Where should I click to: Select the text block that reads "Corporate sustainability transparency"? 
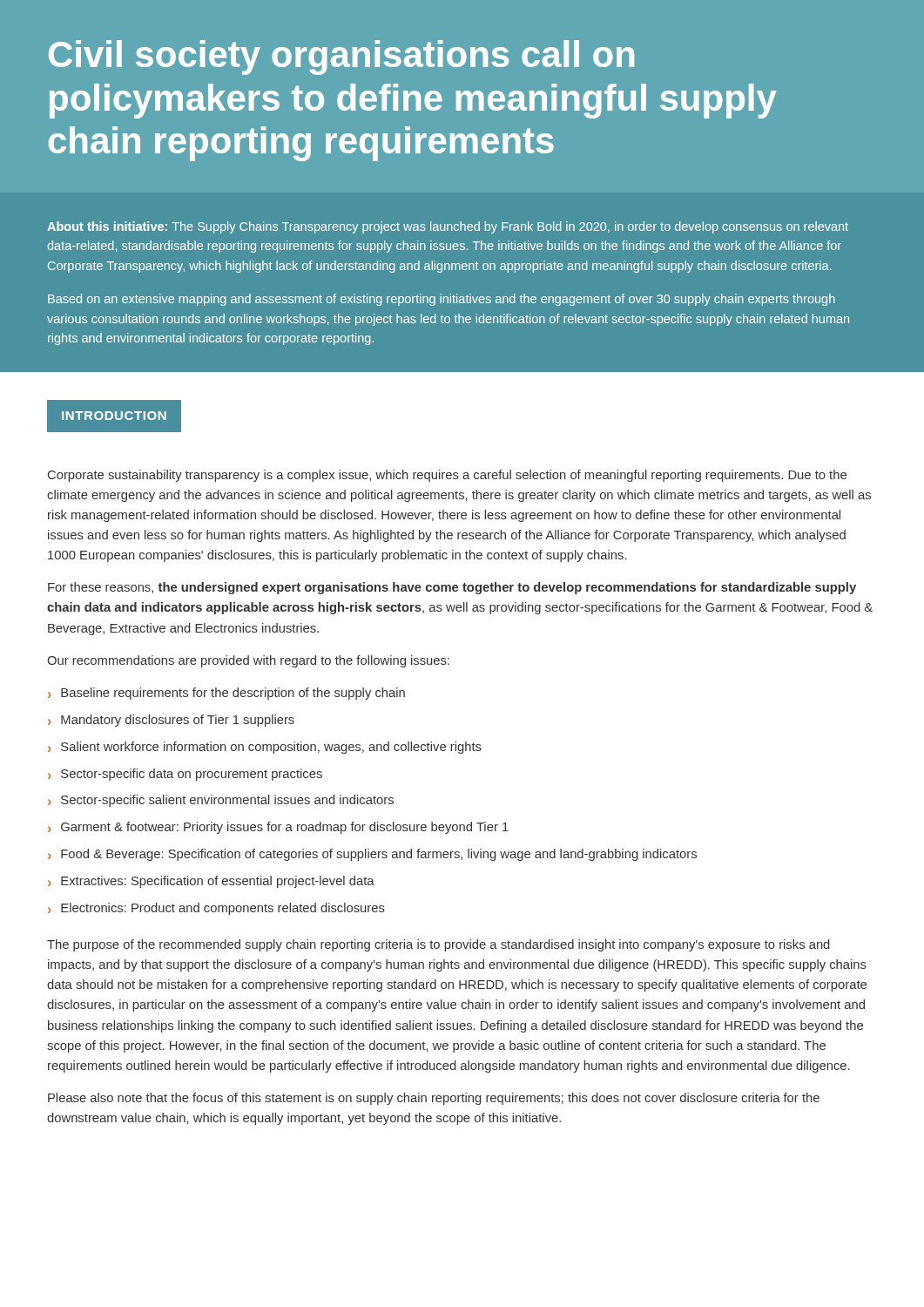point(459,515)
